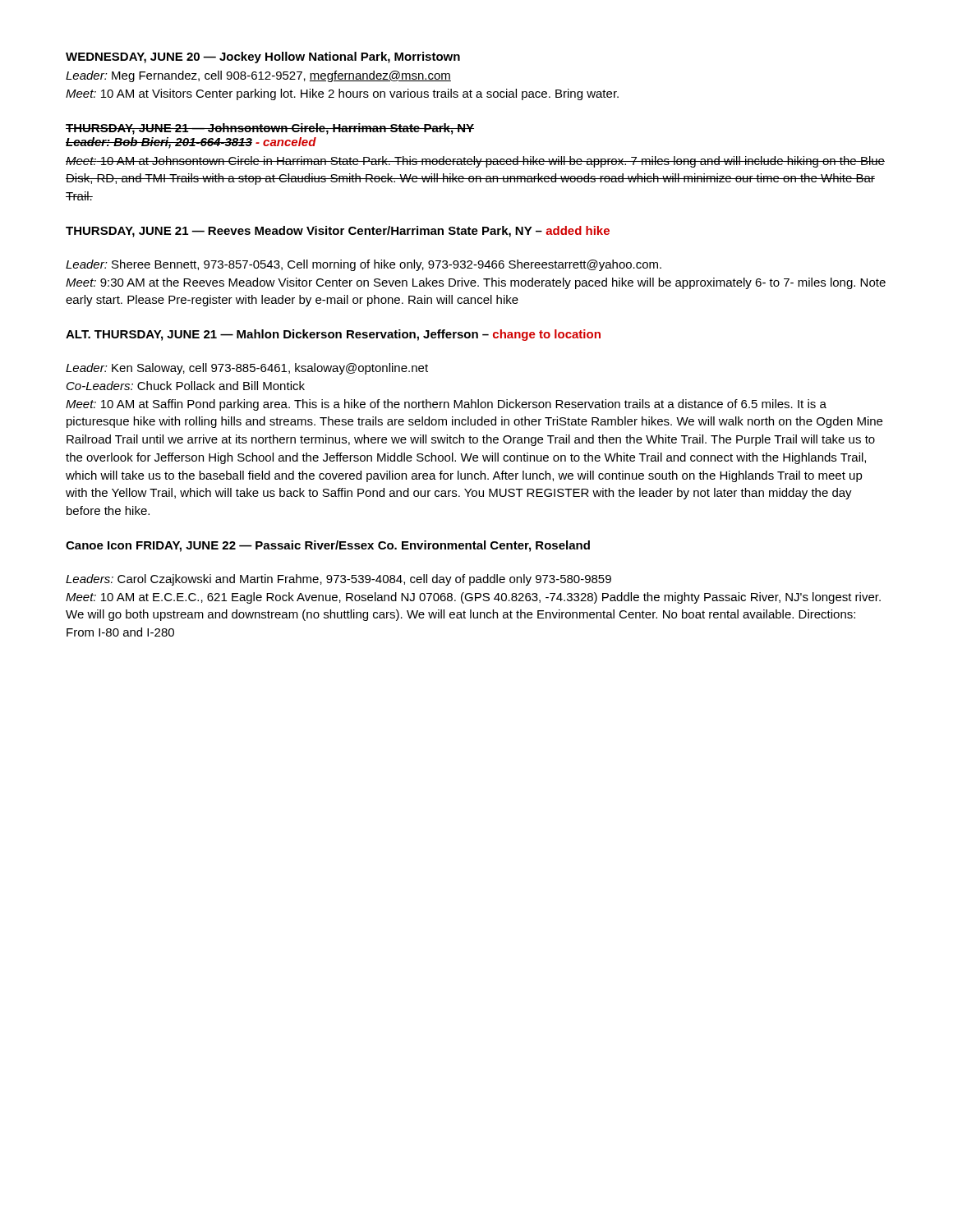Click on the section header with the text "WEDNESDAY, JUNE 20 —"
Viewport: 953px width, 1232px height.
(263, 57)
